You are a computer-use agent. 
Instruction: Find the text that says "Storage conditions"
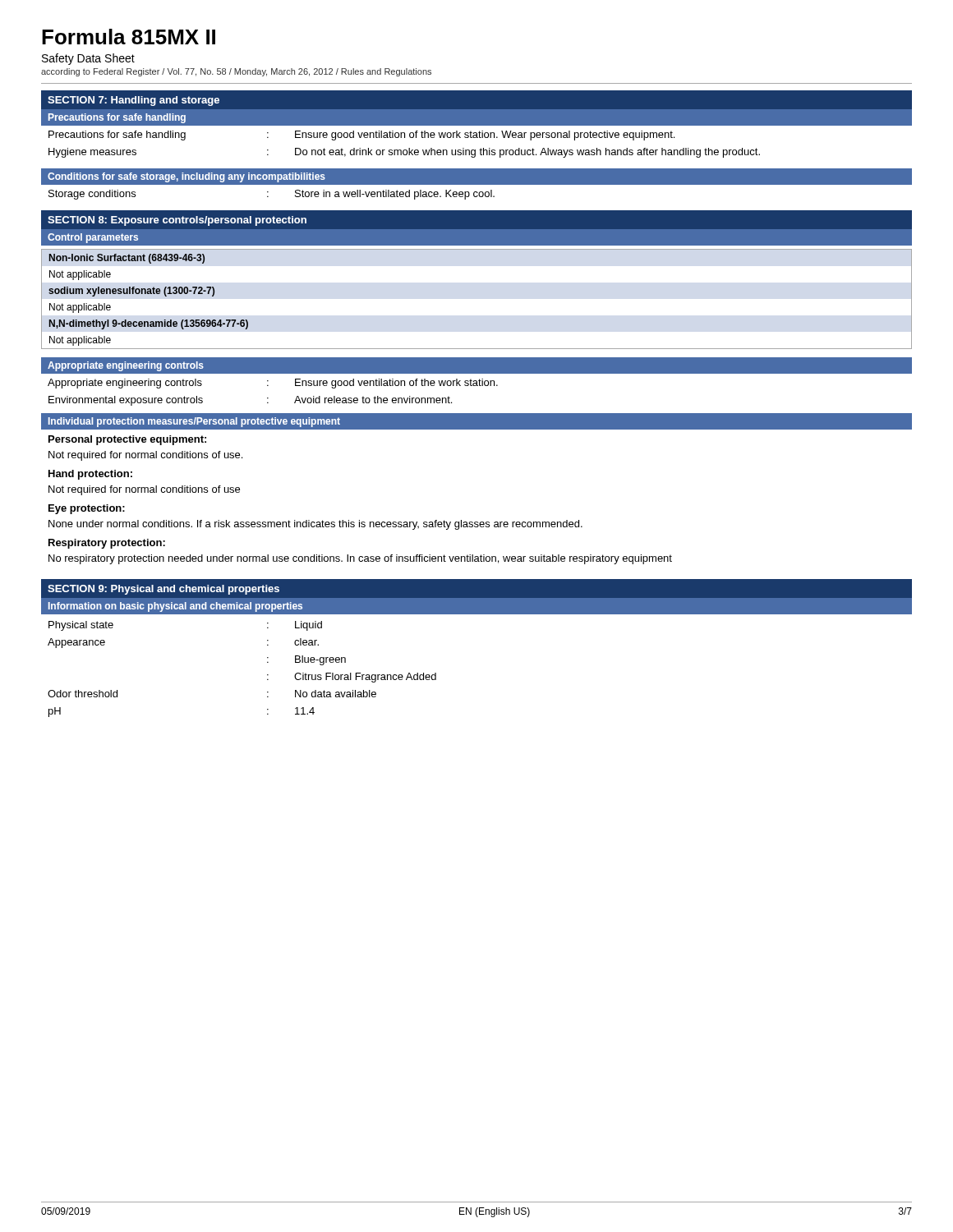coord(92,193)
